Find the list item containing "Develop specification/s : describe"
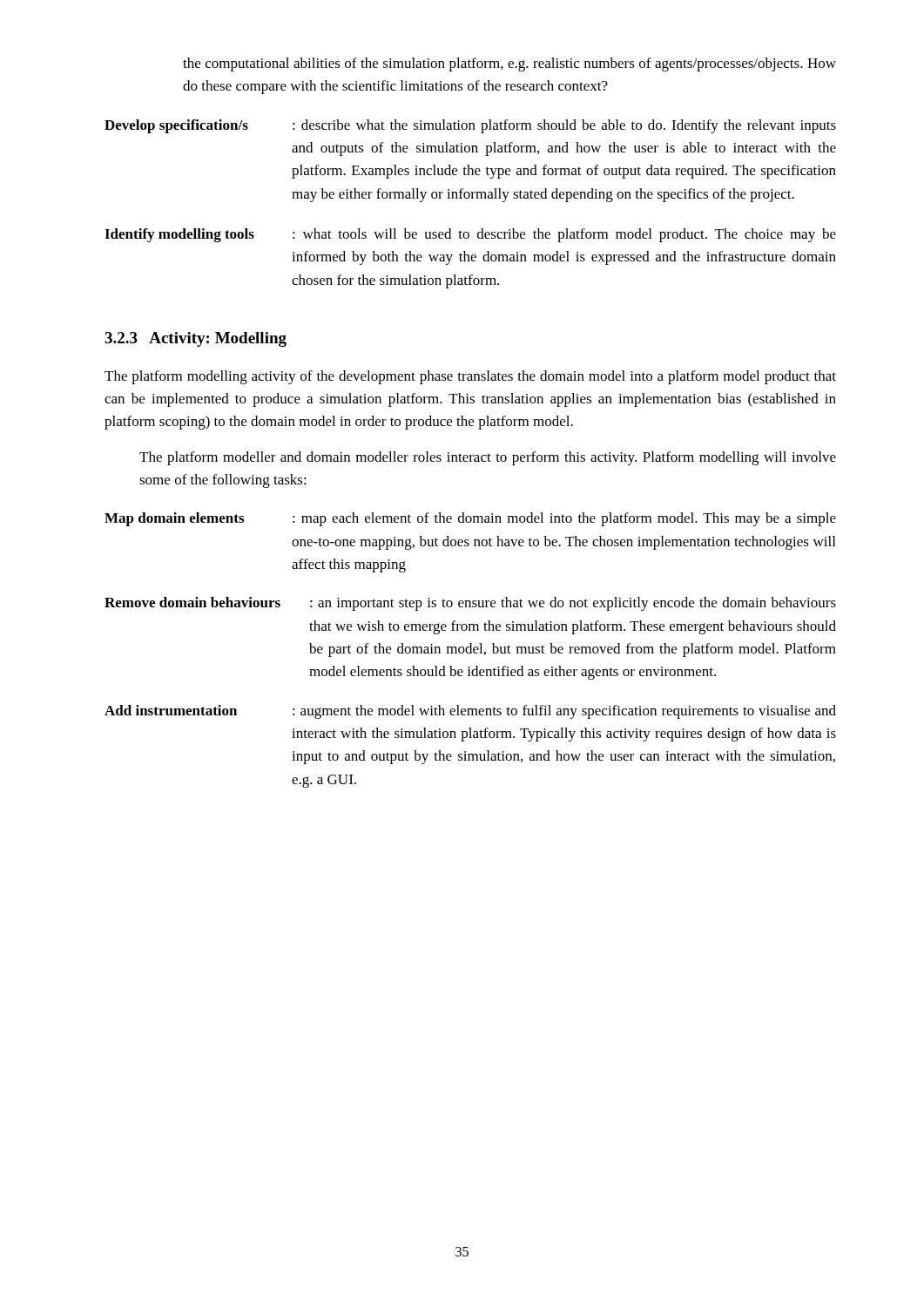Screen dimensions: 1307x924 point(470,160)
